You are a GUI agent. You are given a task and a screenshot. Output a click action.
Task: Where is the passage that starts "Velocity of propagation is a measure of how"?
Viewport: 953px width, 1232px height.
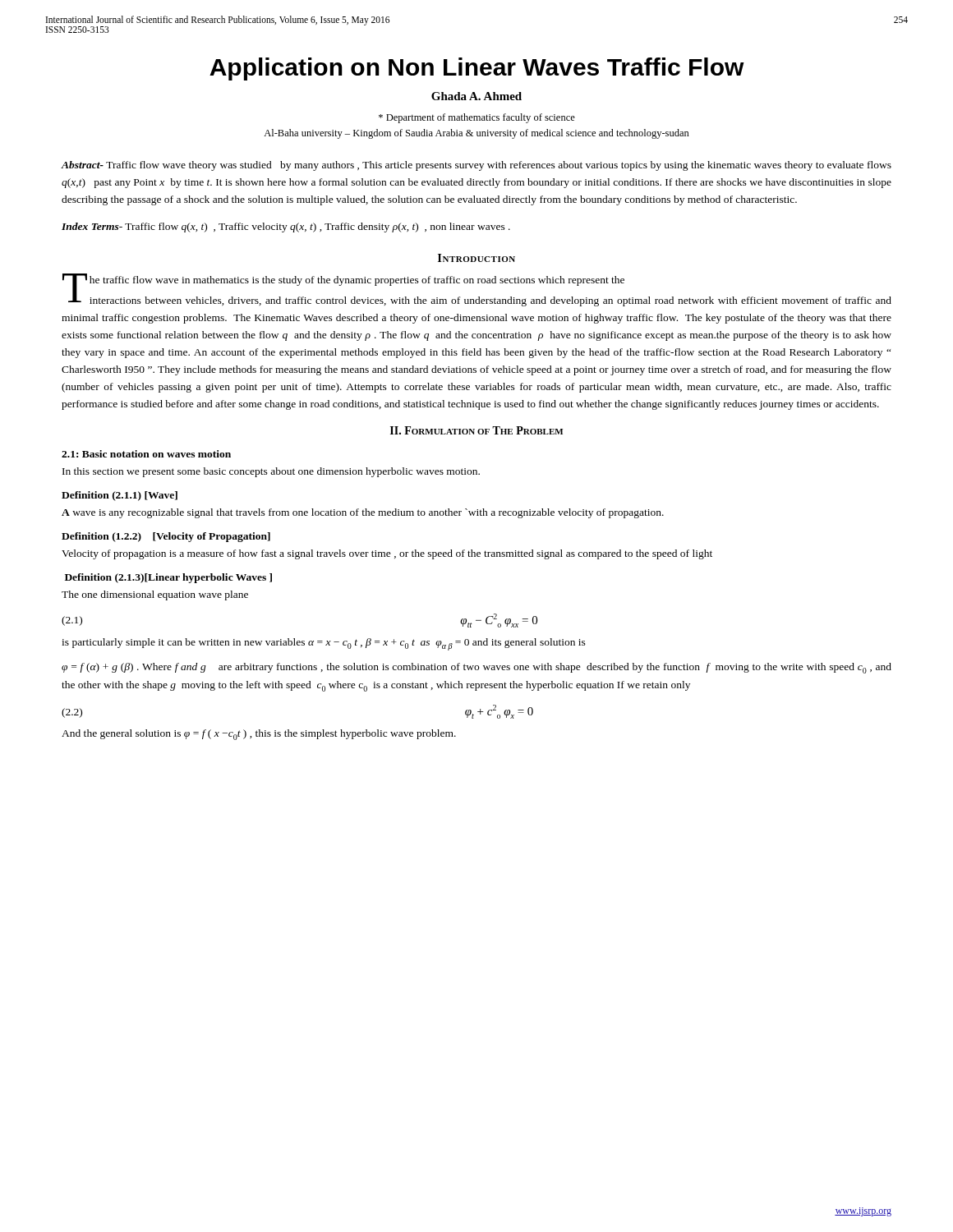pos(387,553)
